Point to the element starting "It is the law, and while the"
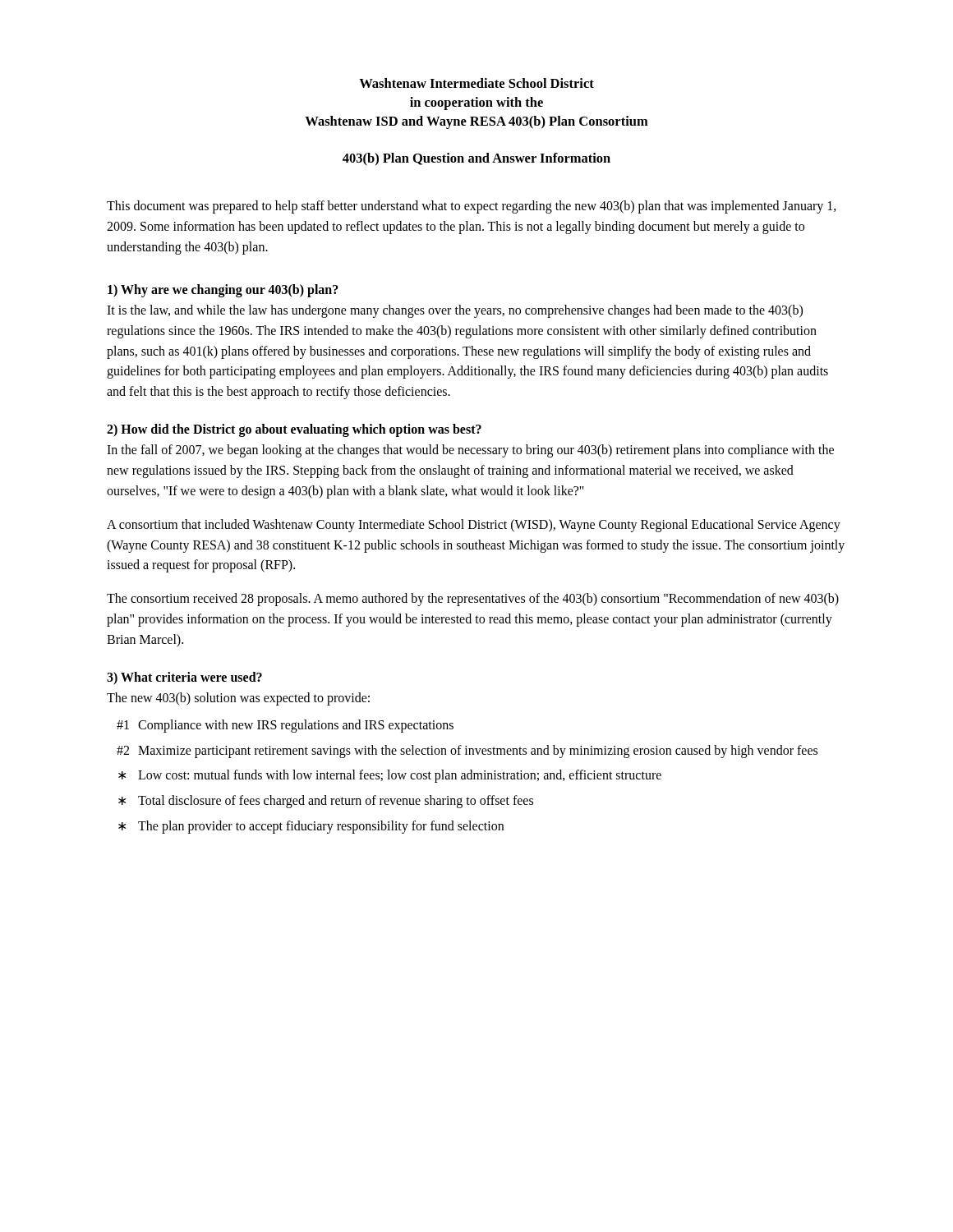The height and width of the screenshot is (1232, 953). click(468, 351)
